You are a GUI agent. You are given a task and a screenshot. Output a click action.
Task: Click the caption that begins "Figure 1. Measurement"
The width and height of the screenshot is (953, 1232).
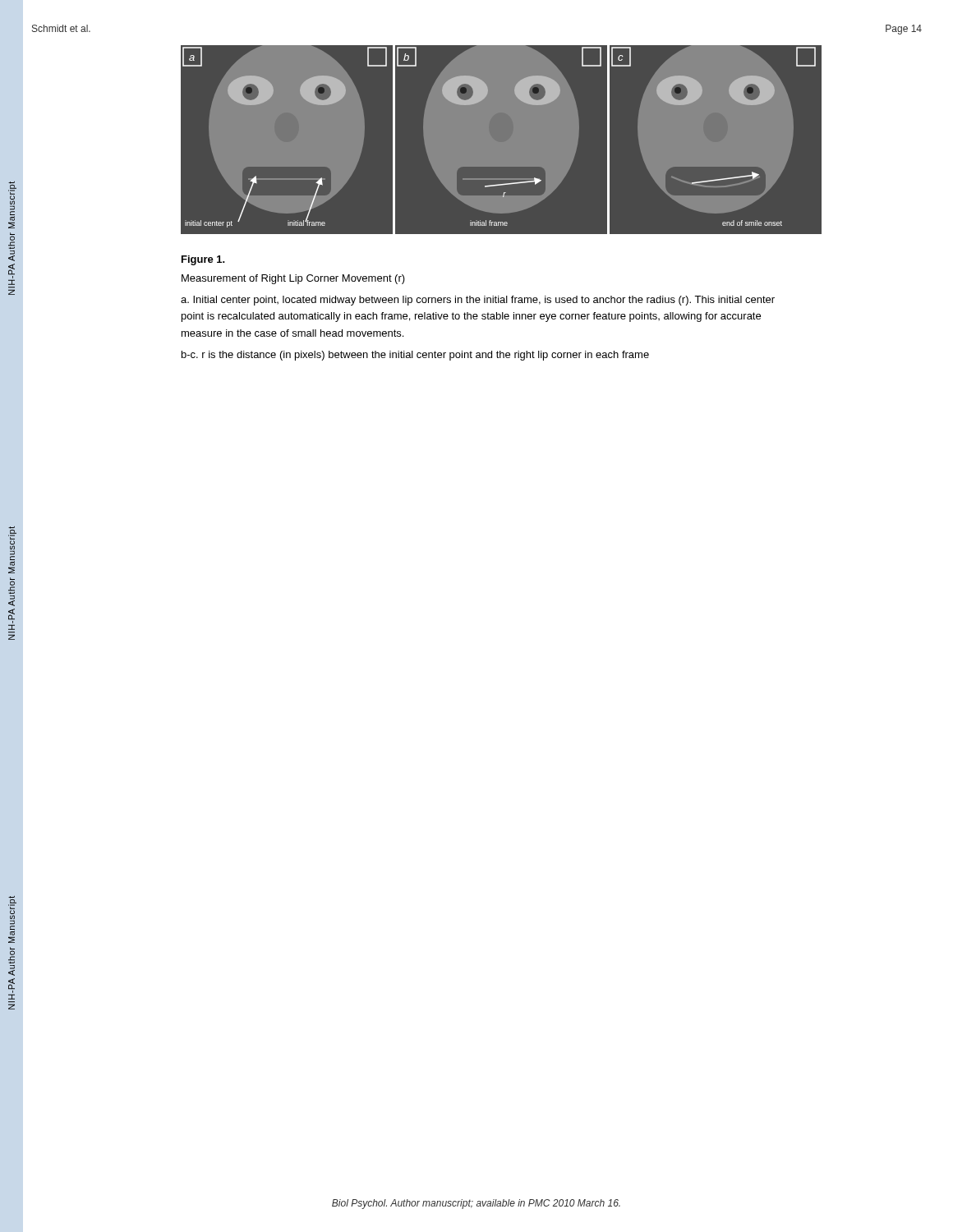pyautogui.click(x=485, y=307)
